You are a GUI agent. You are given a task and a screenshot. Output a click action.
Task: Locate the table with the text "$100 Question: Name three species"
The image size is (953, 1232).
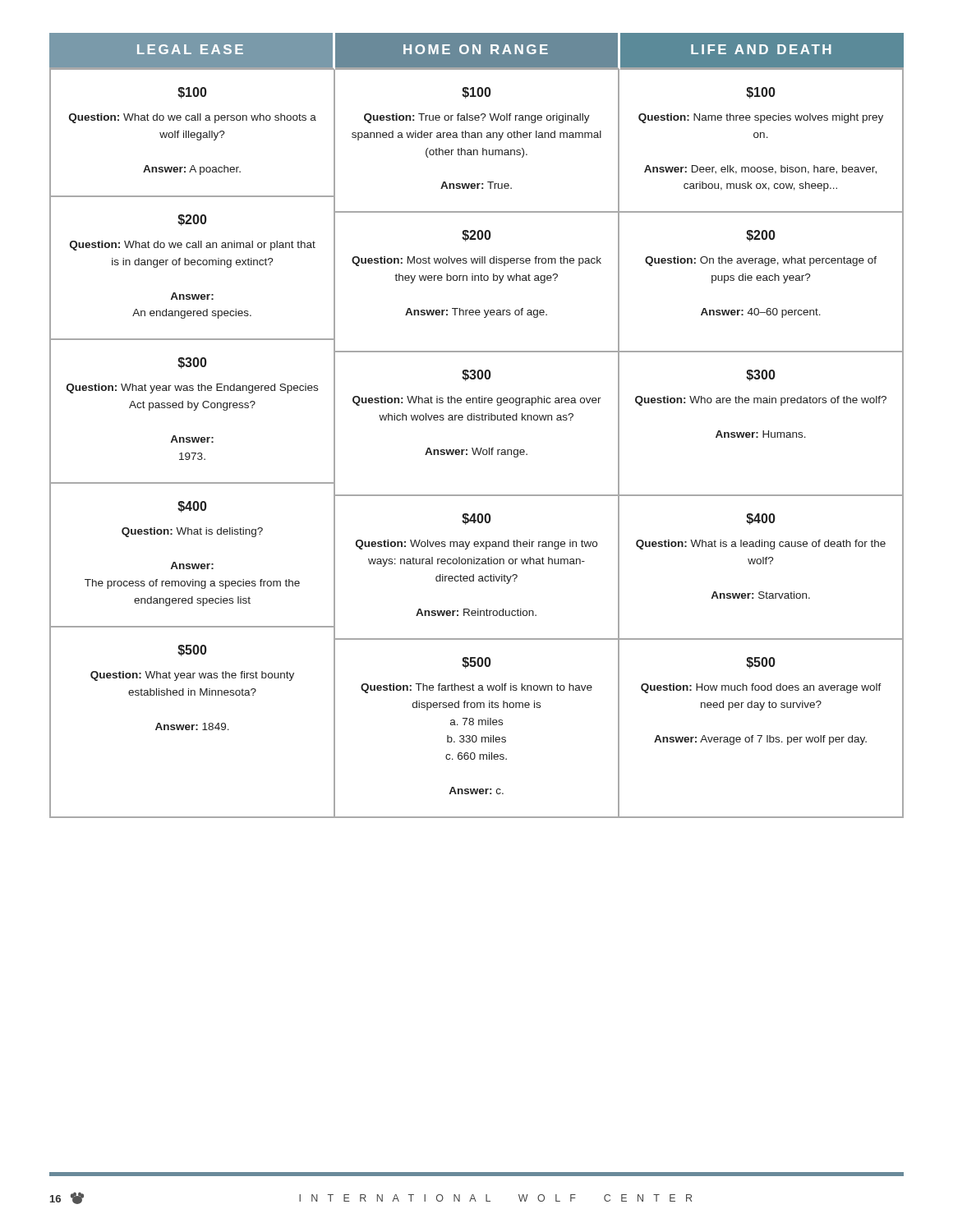(x=761, y=443)
